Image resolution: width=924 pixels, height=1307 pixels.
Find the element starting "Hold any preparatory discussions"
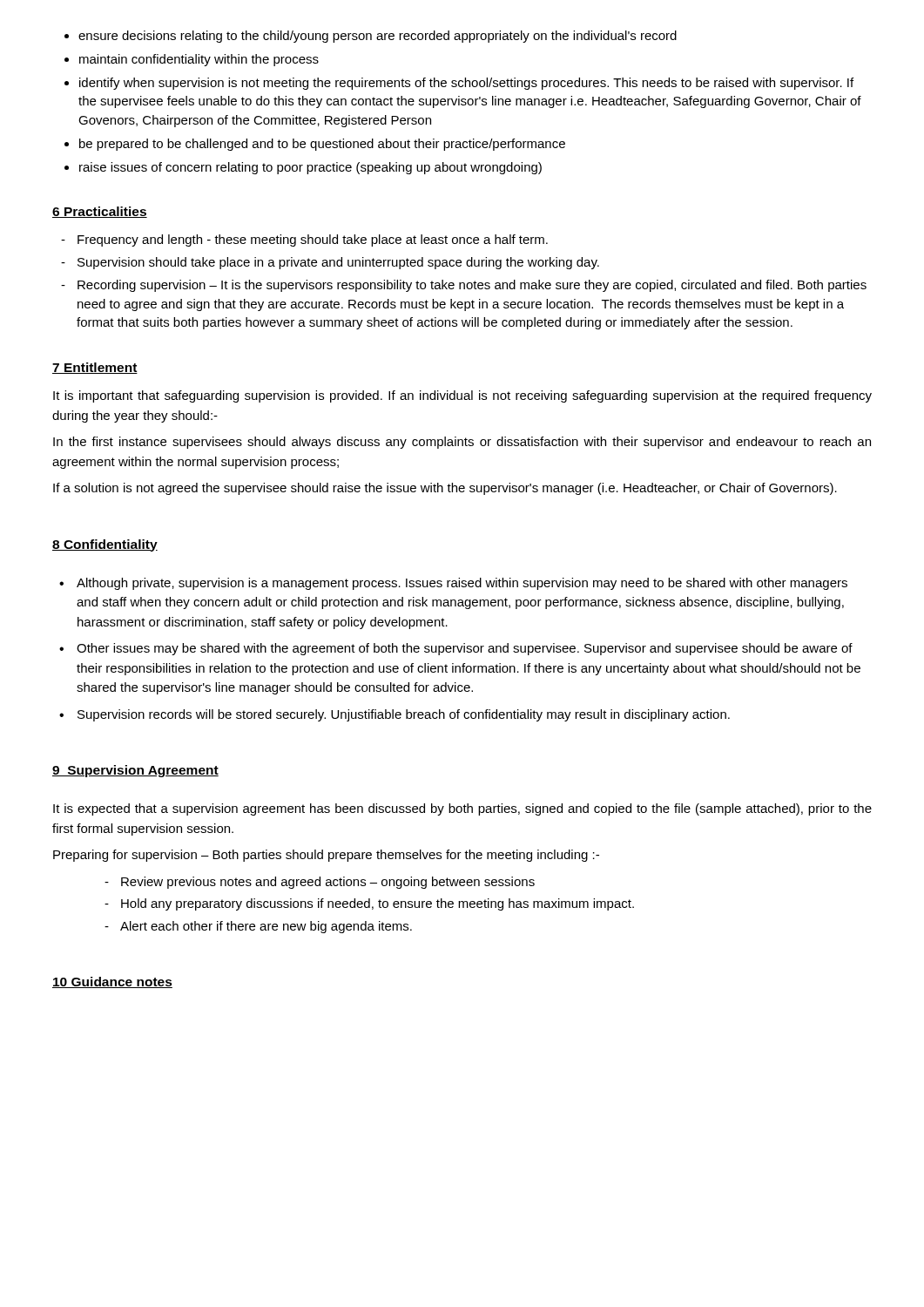tap(378, 903)
